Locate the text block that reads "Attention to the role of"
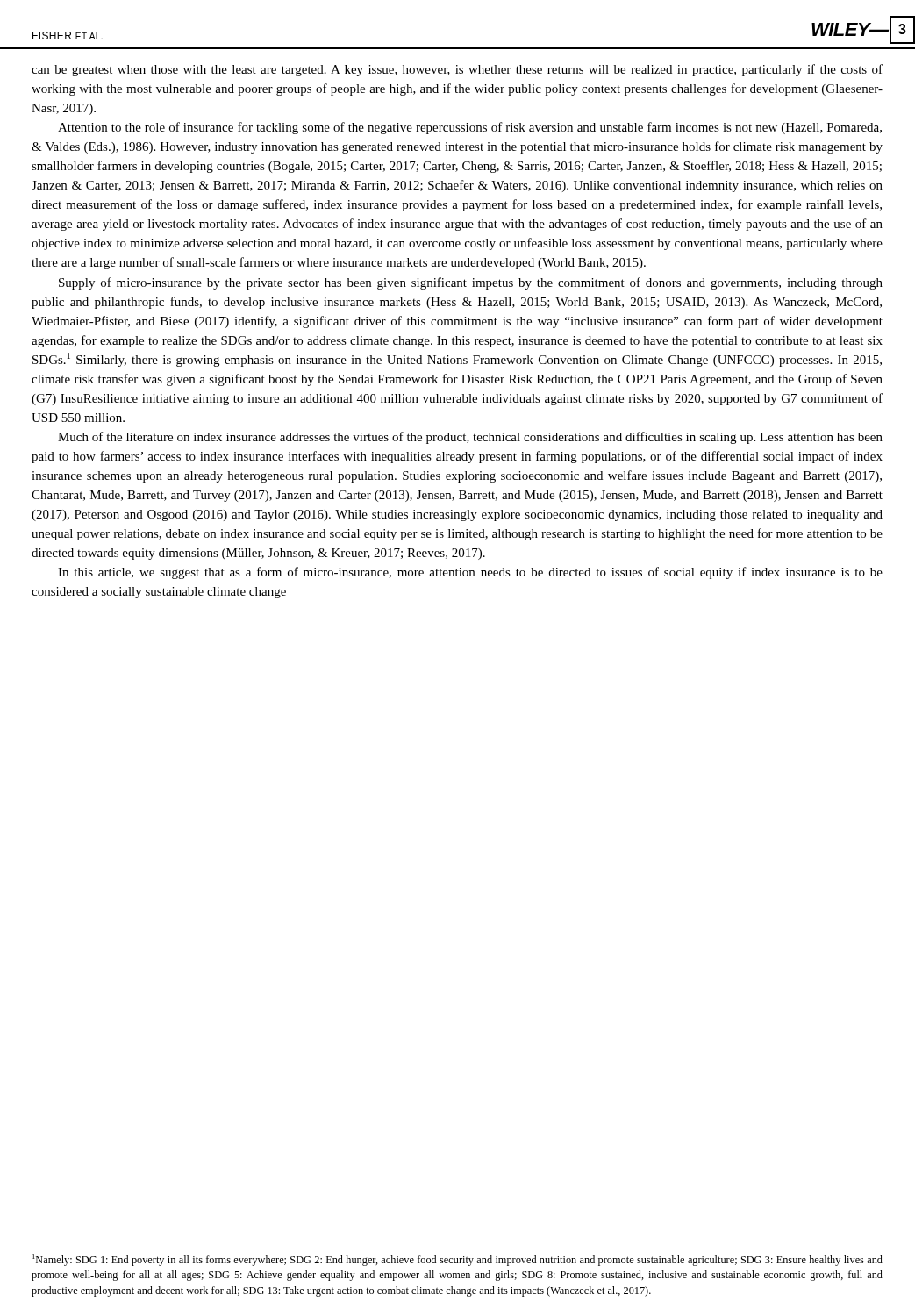Image resolution: width=915 pixels, height=1316 pixels. click(457, 195)
